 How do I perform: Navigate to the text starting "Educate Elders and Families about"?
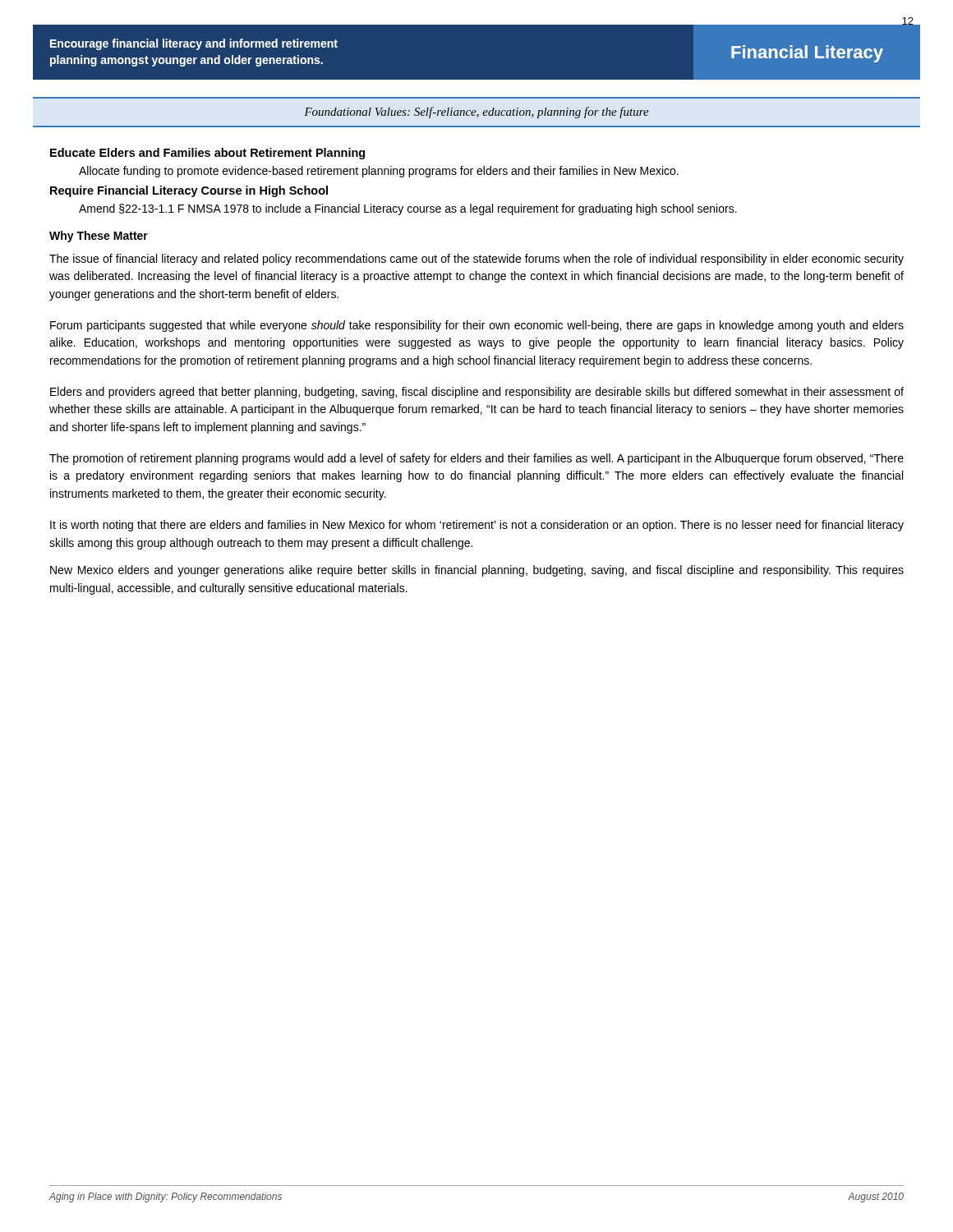pos(208,153)
